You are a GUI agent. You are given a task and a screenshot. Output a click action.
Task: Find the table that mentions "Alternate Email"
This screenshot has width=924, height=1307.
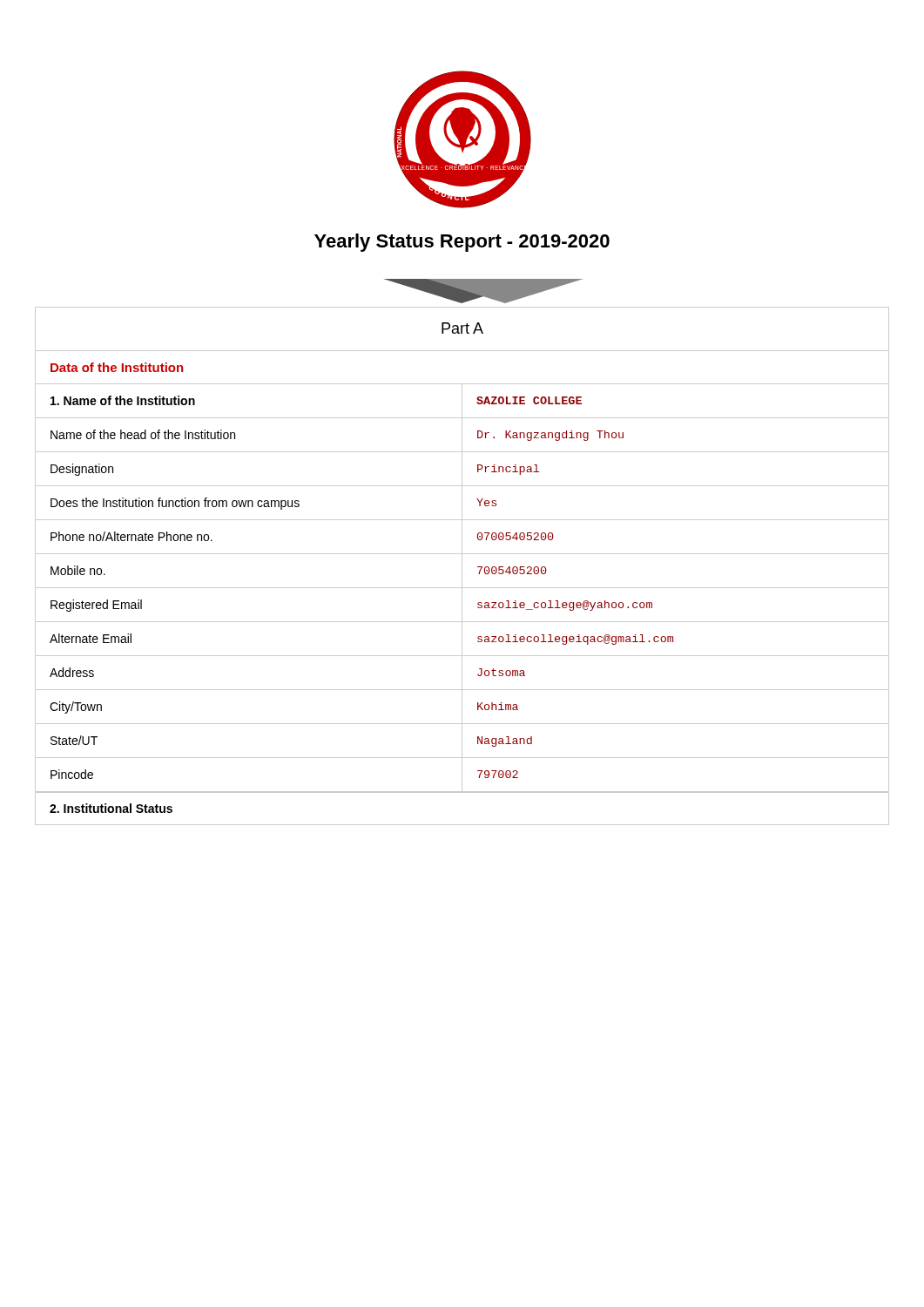(462, 566)
